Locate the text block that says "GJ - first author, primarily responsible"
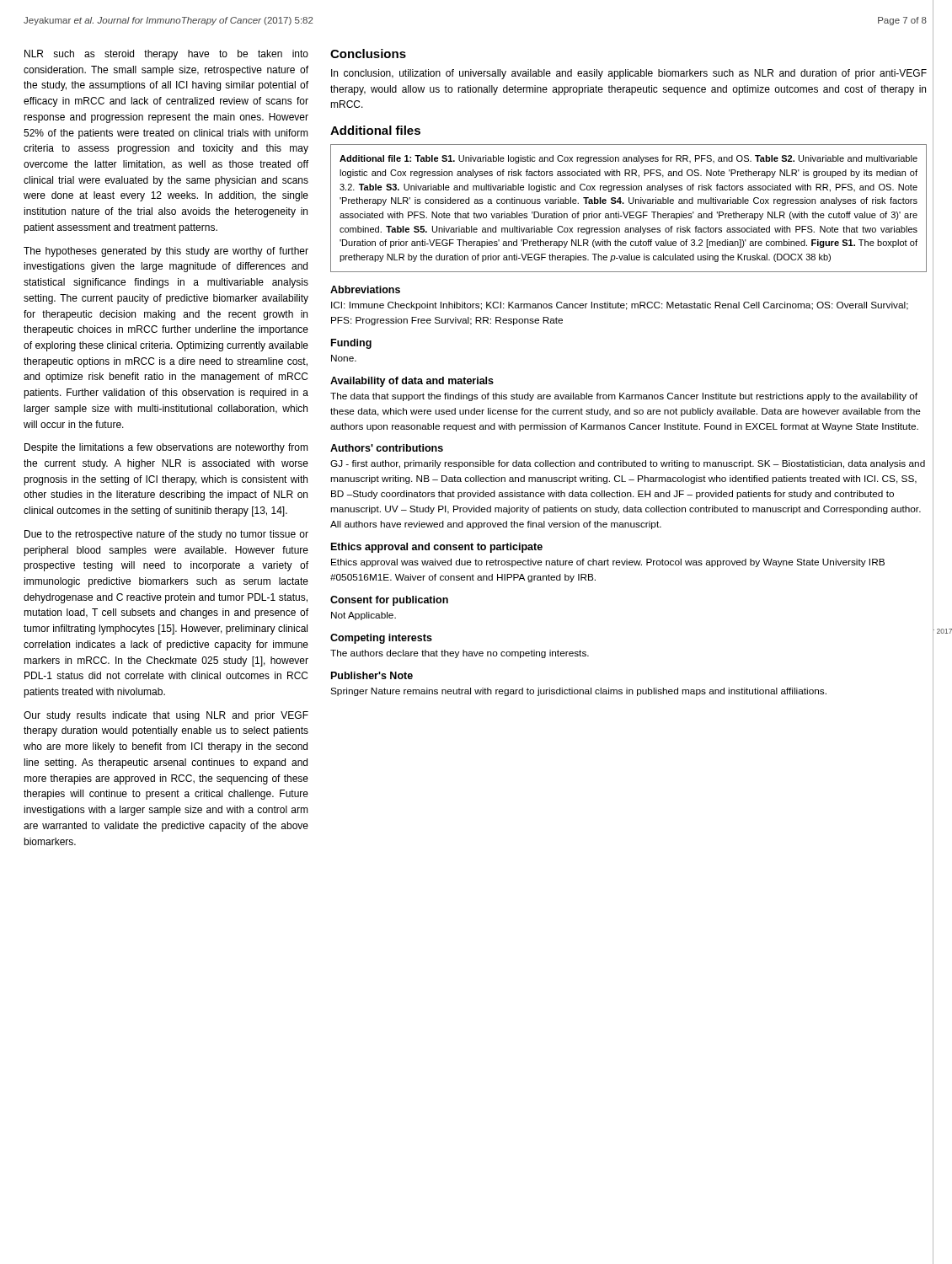 [x=628, y=494]
